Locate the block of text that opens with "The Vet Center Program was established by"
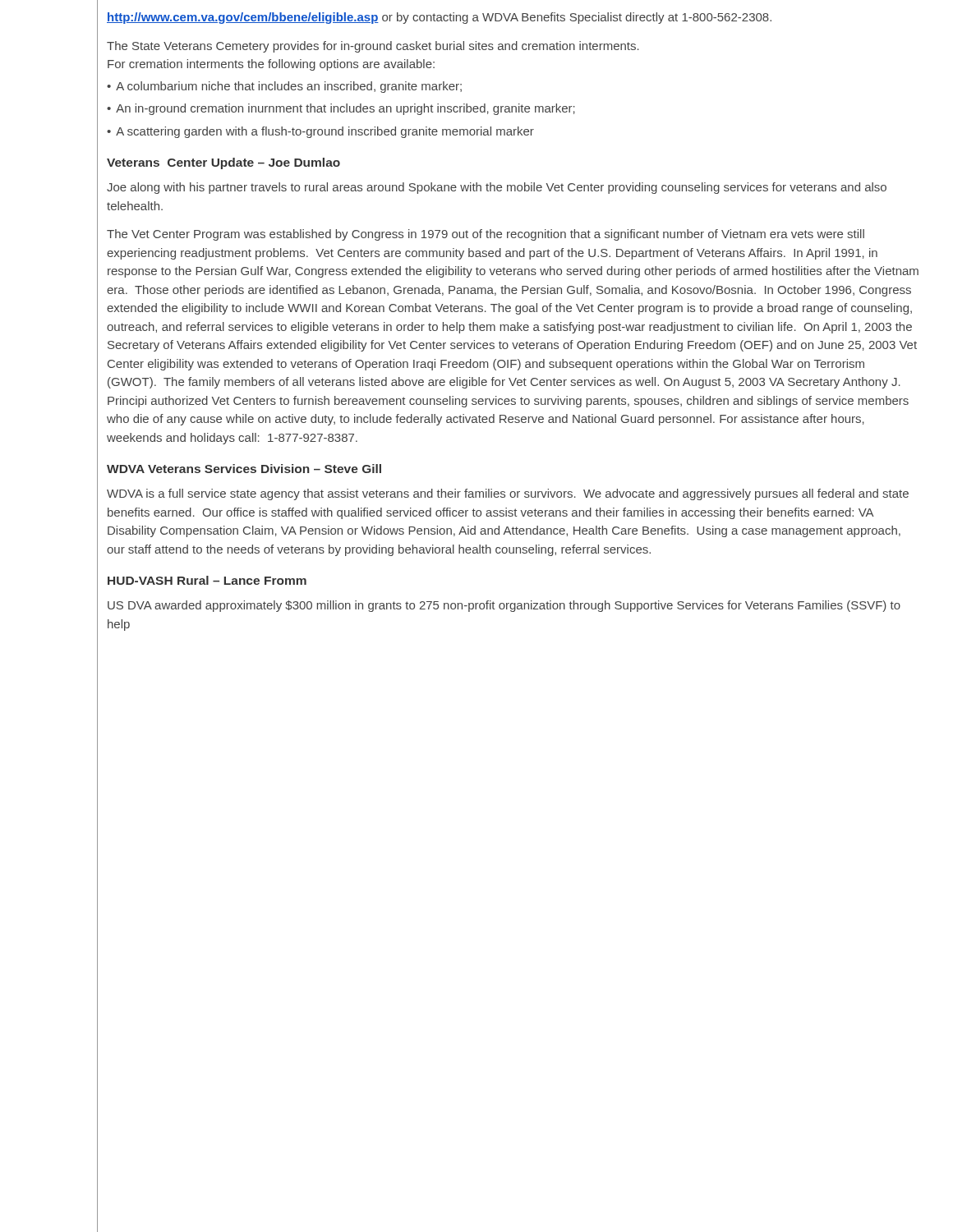This screenshot has height=1232, width=953. 513,335
